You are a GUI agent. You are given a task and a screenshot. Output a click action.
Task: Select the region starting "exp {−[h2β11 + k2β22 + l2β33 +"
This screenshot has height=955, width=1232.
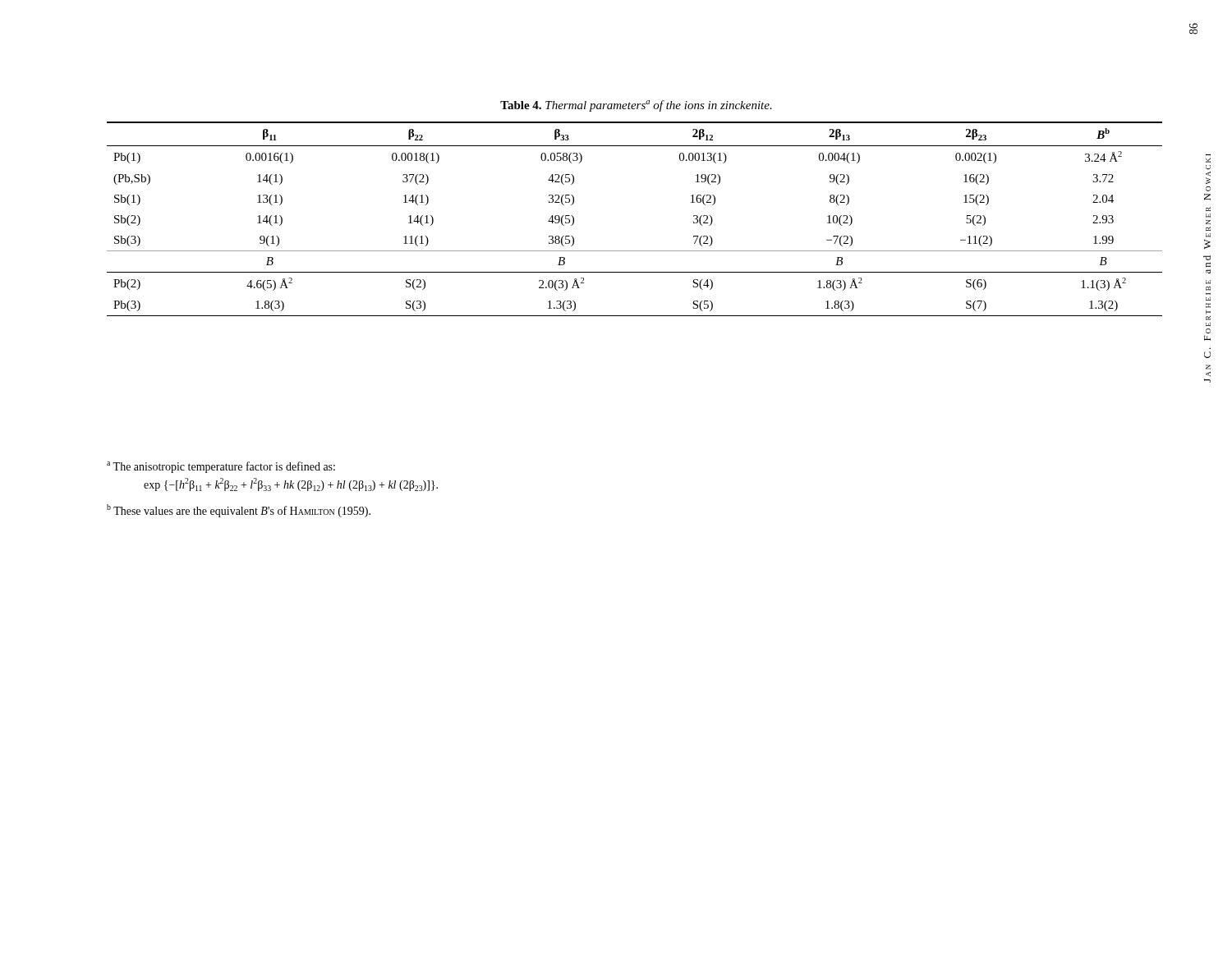291,485
